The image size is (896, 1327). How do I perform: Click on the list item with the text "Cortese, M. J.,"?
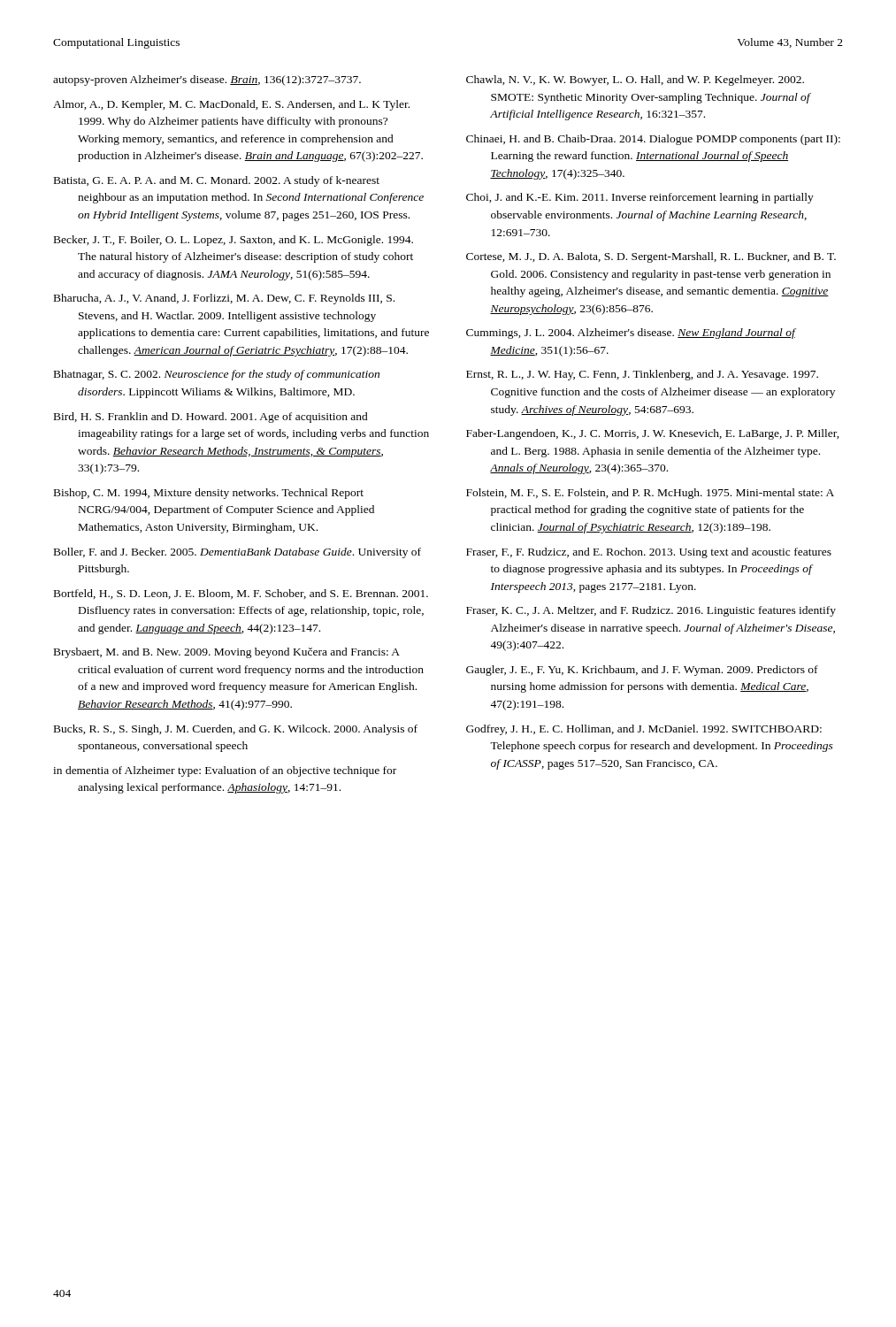651,282
